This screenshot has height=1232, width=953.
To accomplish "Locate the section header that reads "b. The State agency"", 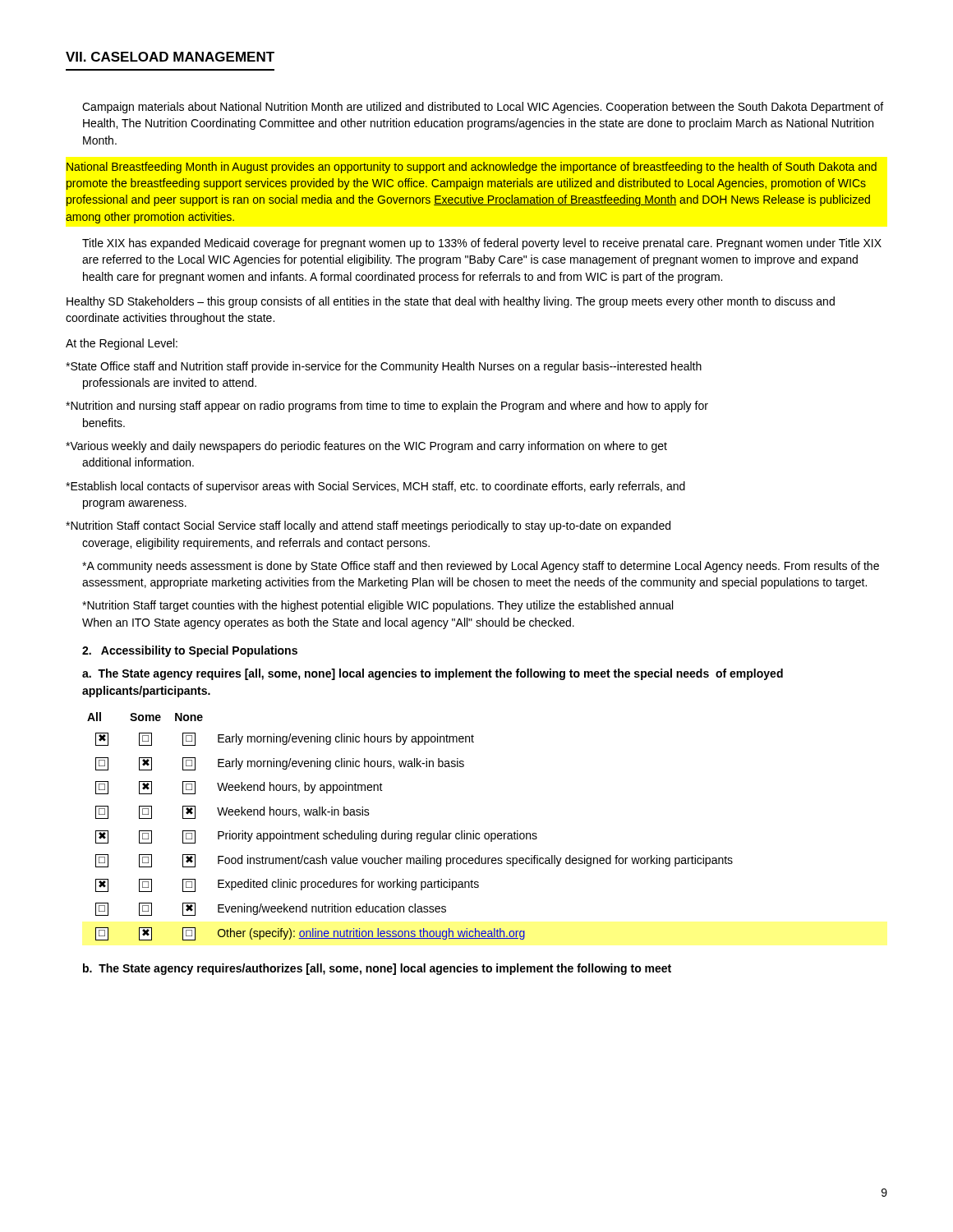I will [476, 969].
